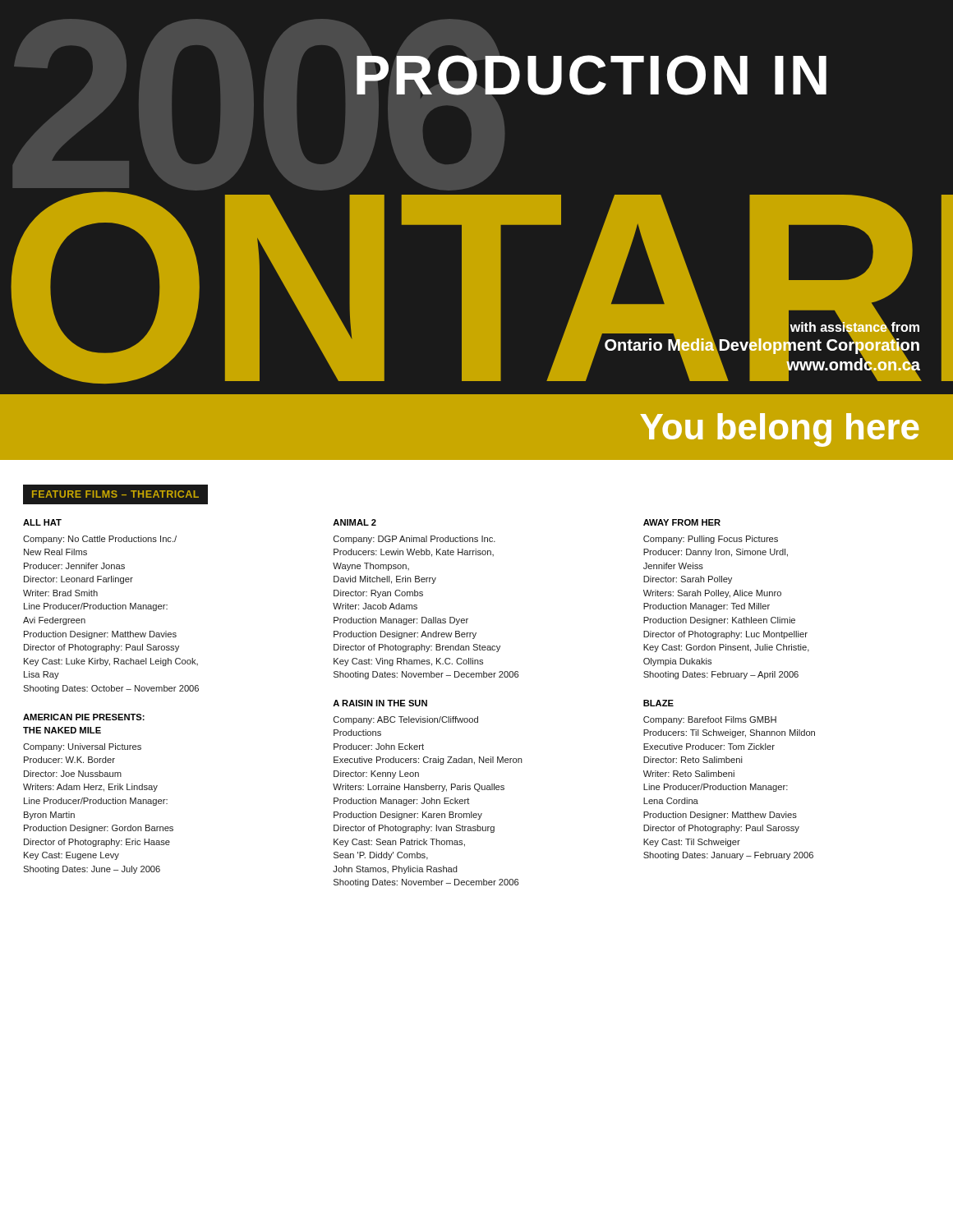Click on the passage starting "ALL HAT"

click(42, 522)
